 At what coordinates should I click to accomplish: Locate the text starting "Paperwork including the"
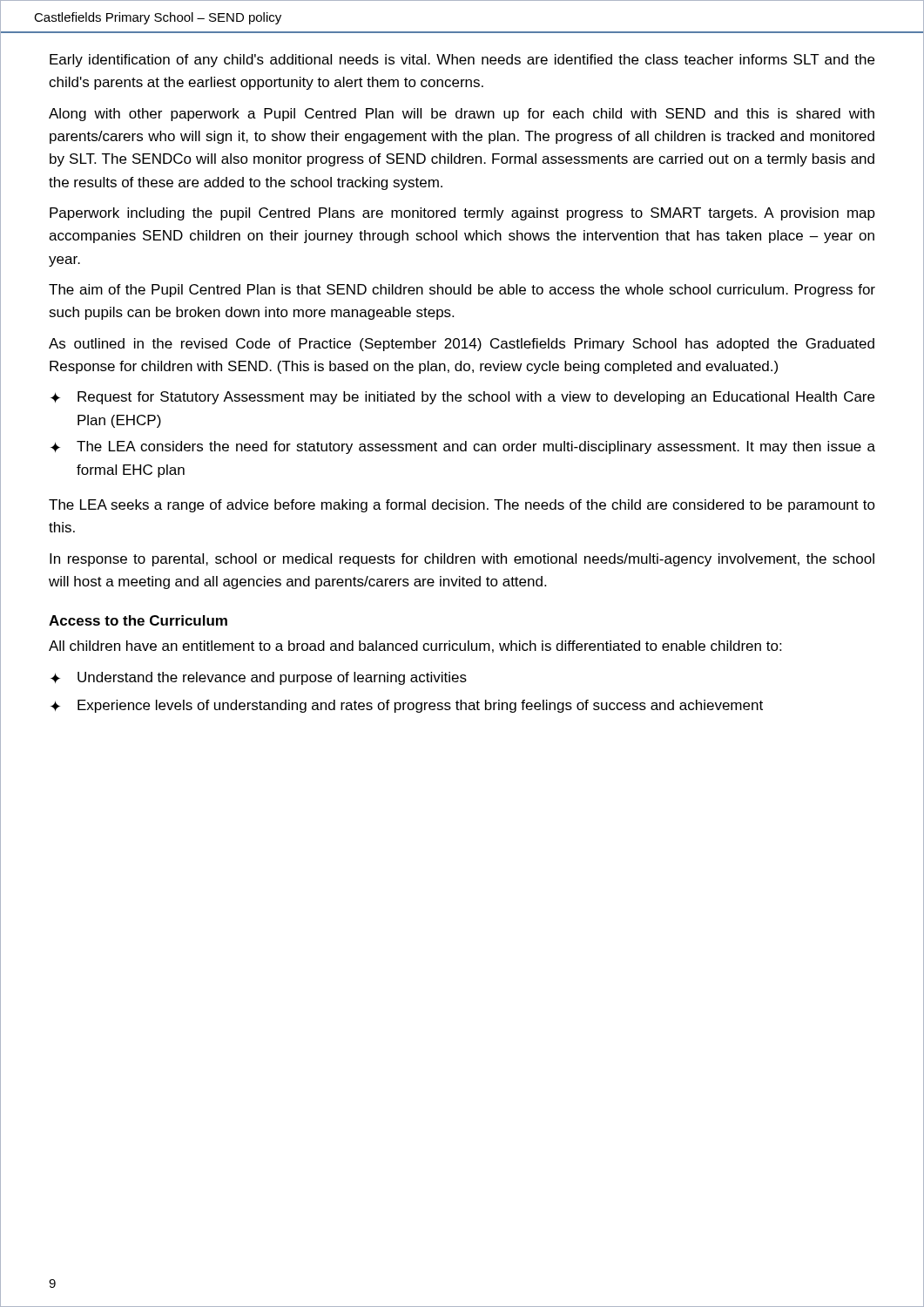[462, 237]
